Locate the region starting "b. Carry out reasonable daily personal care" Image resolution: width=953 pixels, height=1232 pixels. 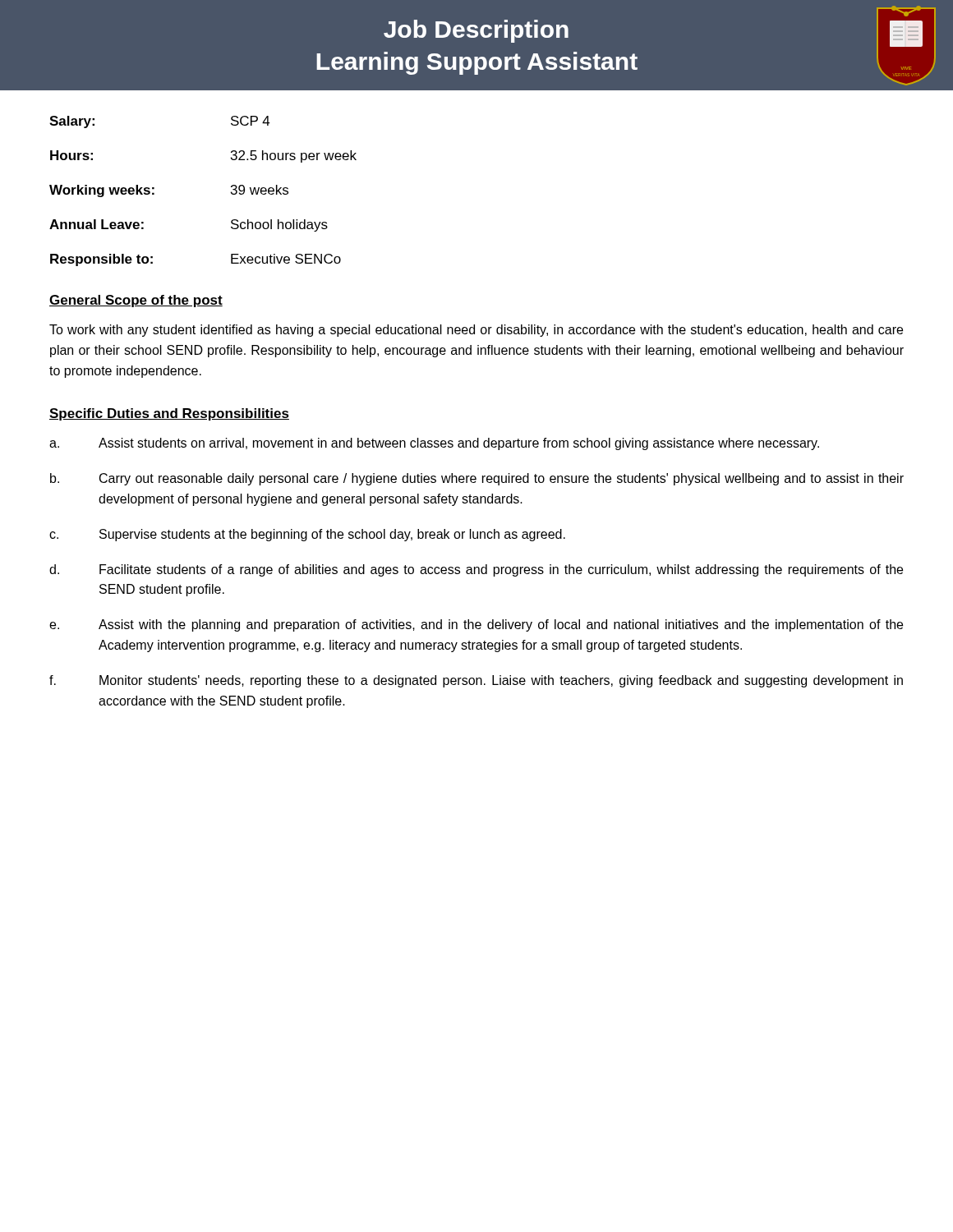476,490
